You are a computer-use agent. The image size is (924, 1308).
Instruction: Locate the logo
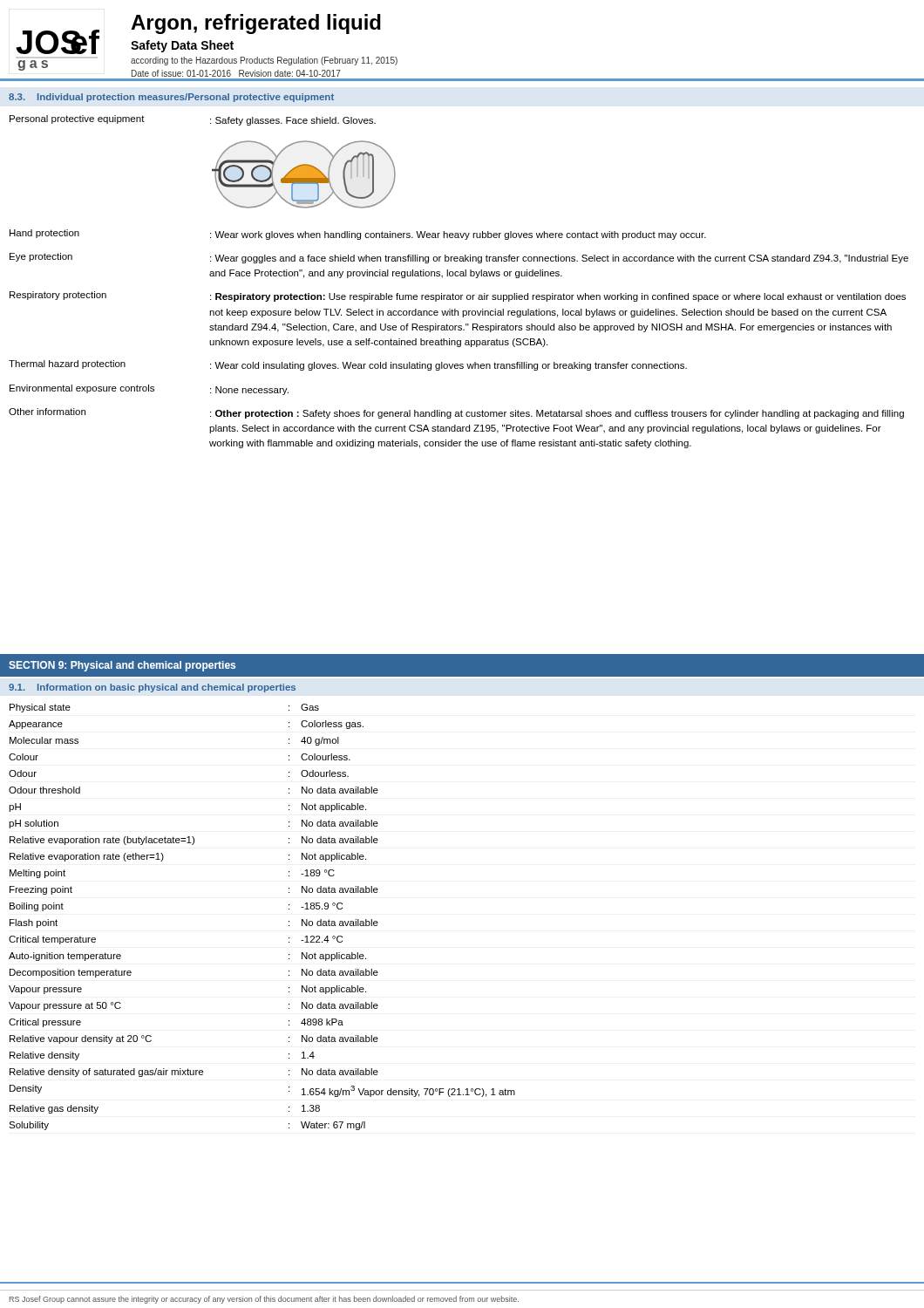61,43
